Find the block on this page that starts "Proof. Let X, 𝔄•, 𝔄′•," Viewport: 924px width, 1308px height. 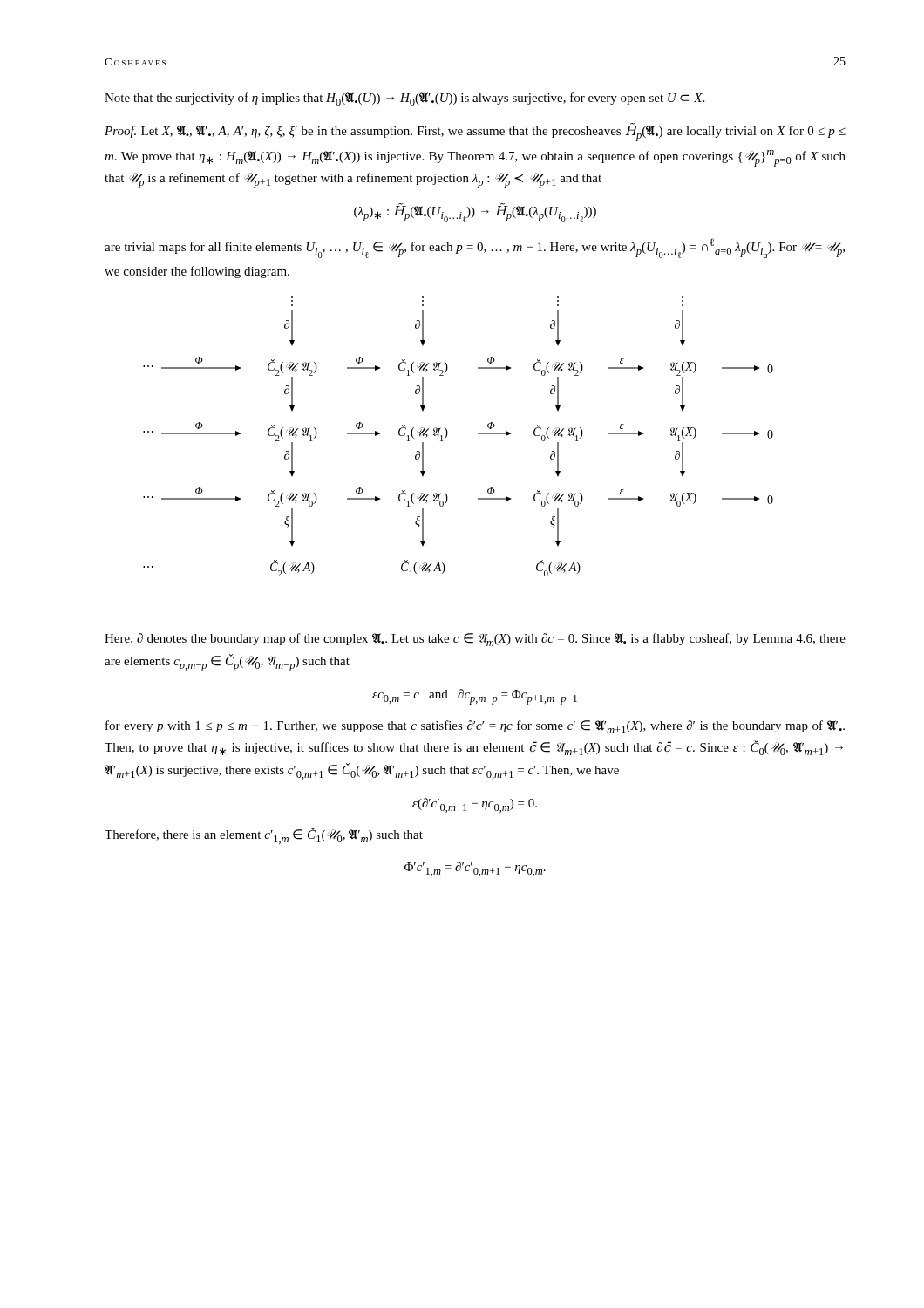pos(475,156)
